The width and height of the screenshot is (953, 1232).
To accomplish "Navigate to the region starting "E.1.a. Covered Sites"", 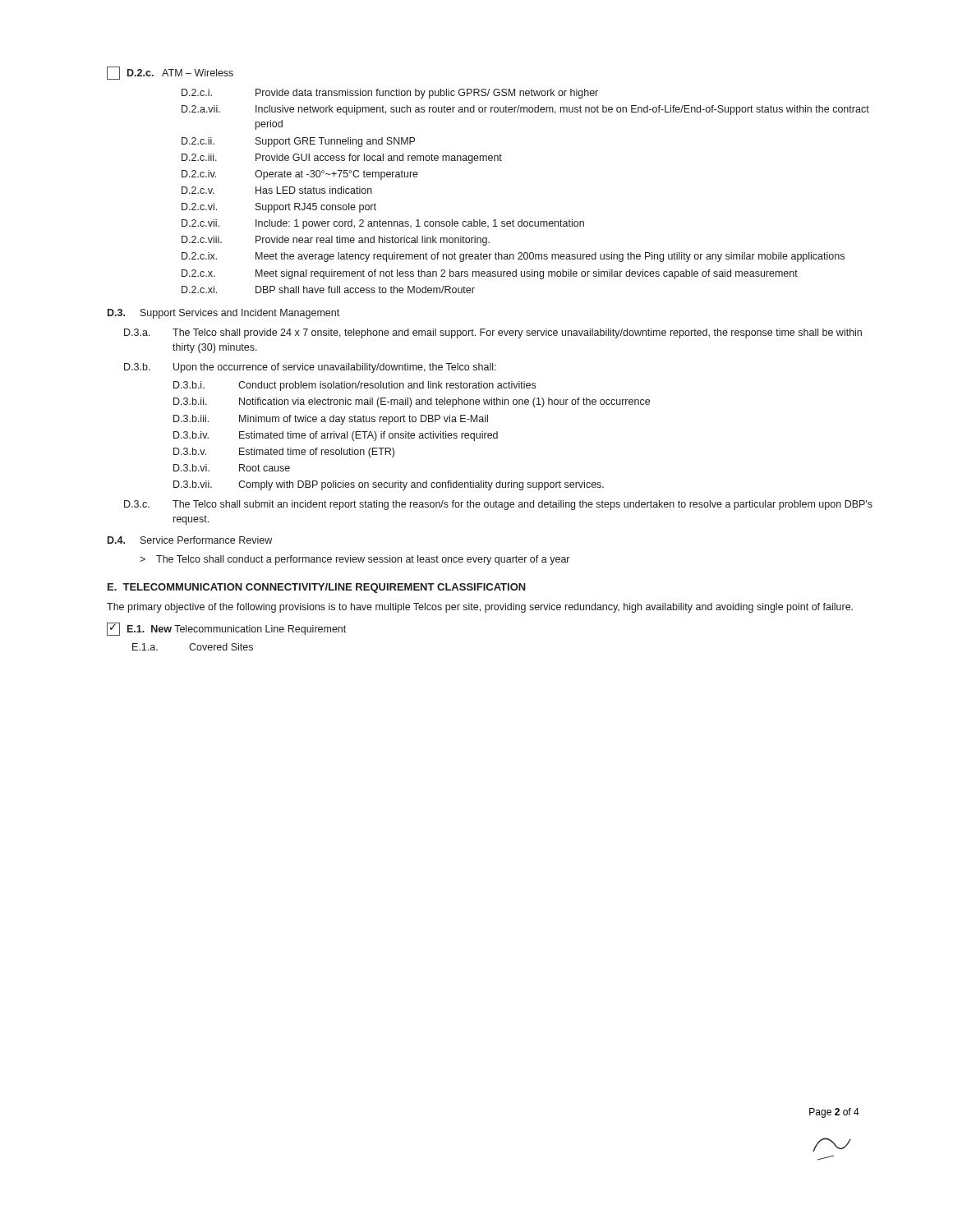I will (192, 647).
